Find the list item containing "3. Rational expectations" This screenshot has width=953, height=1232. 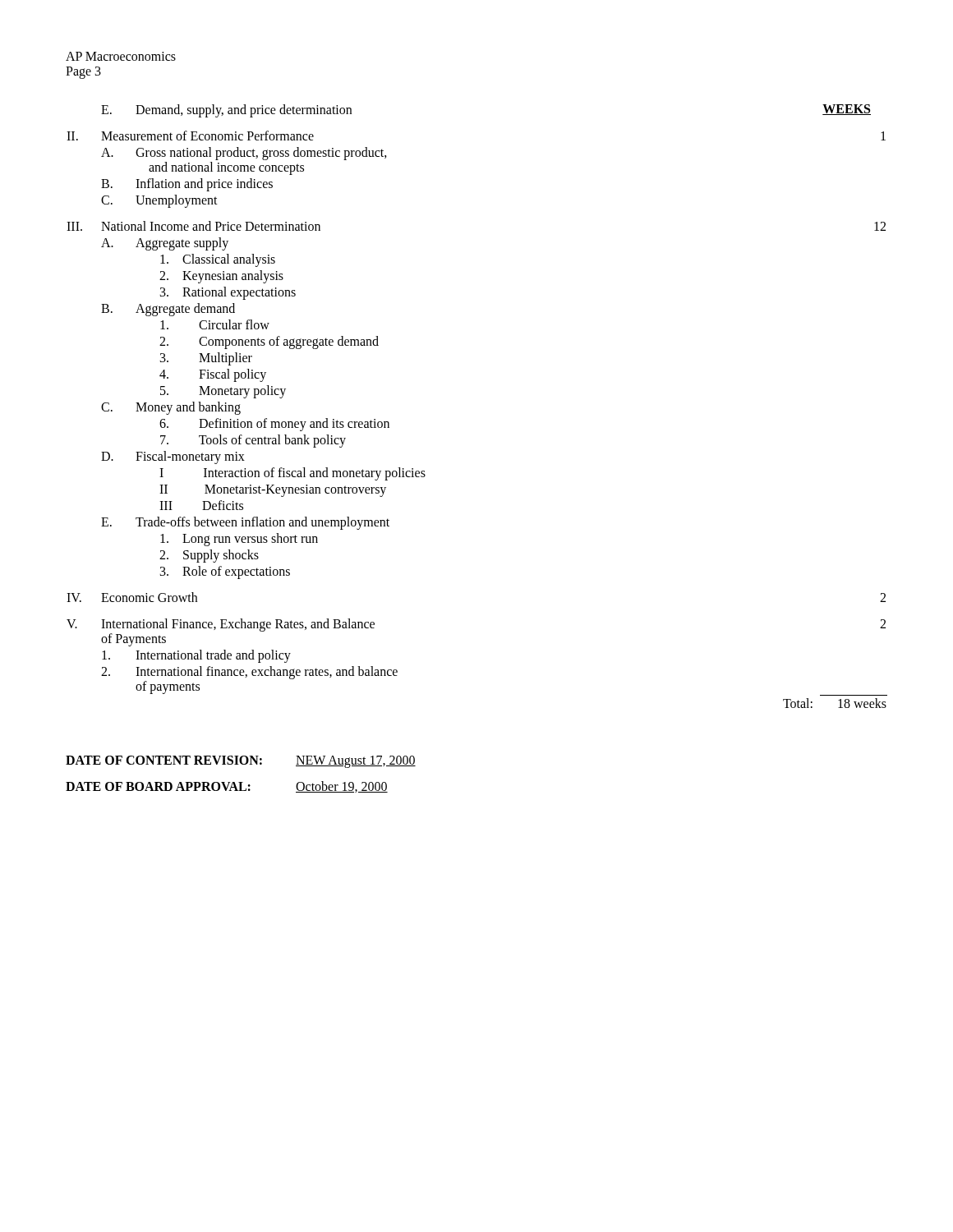click(x=228, y=293)
